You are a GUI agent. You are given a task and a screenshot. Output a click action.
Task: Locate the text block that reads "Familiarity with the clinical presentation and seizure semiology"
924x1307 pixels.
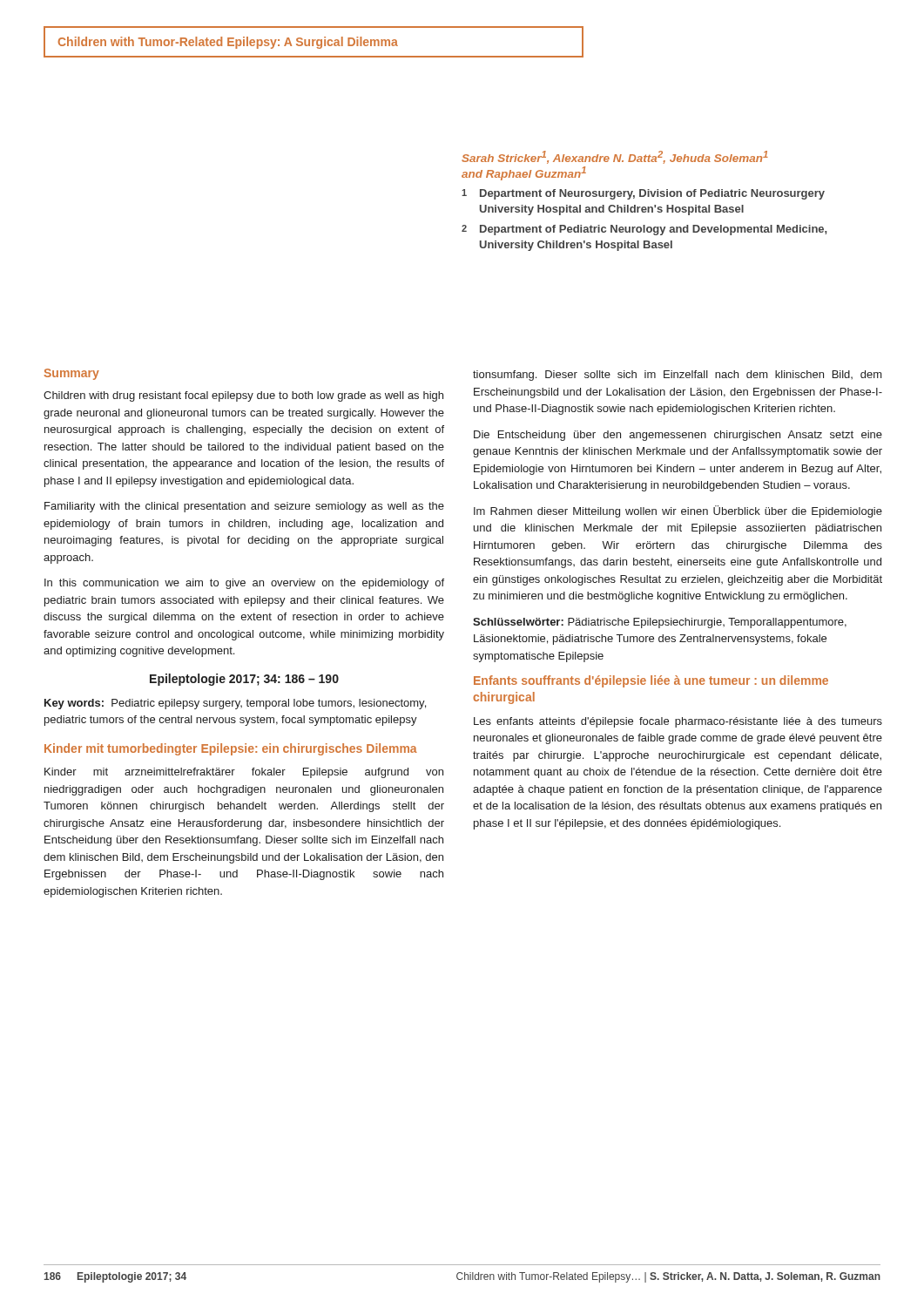[x=244, y=531]
